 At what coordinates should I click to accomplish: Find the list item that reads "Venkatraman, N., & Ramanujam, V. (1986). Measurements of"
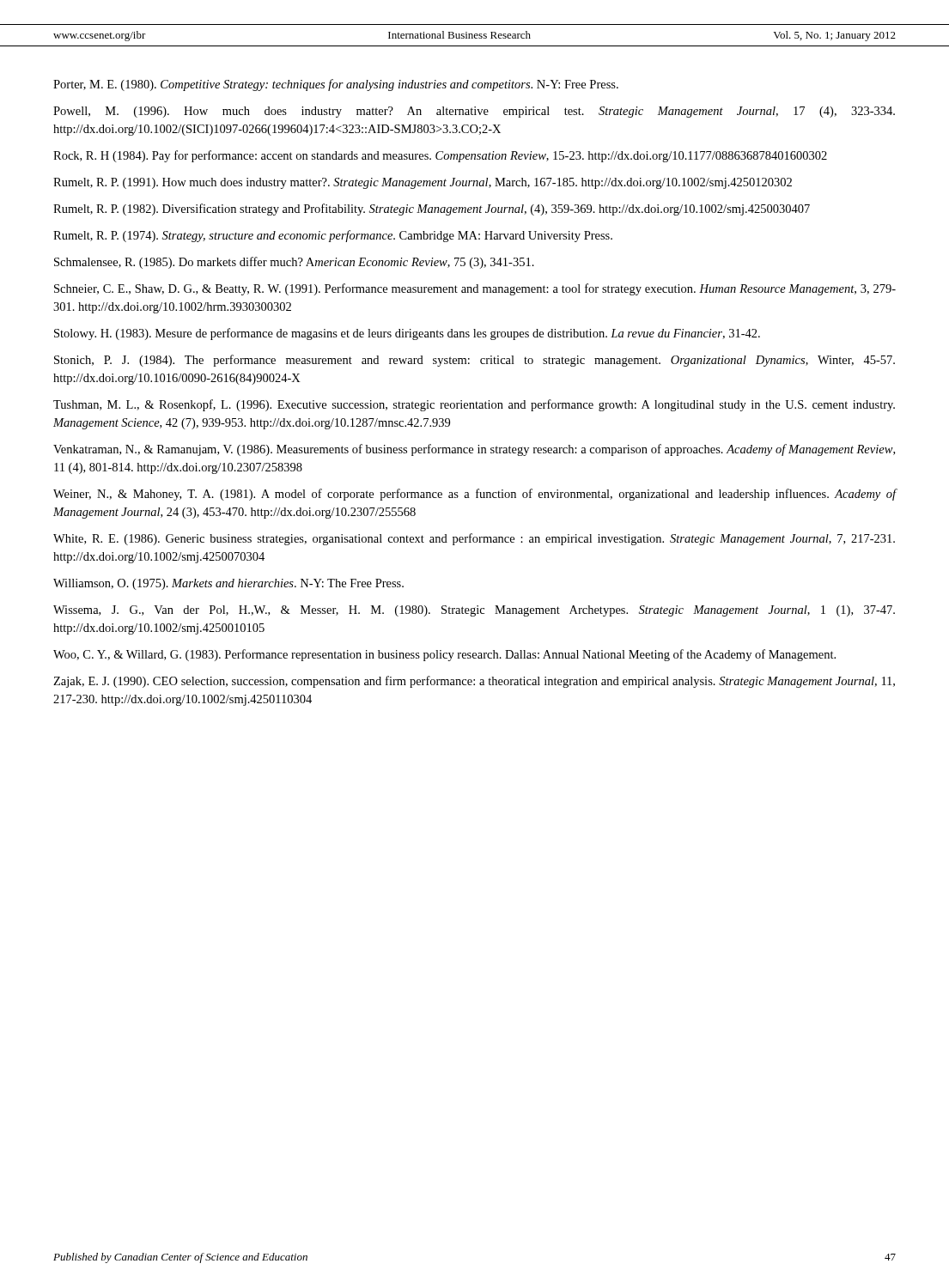click(474, 458)
